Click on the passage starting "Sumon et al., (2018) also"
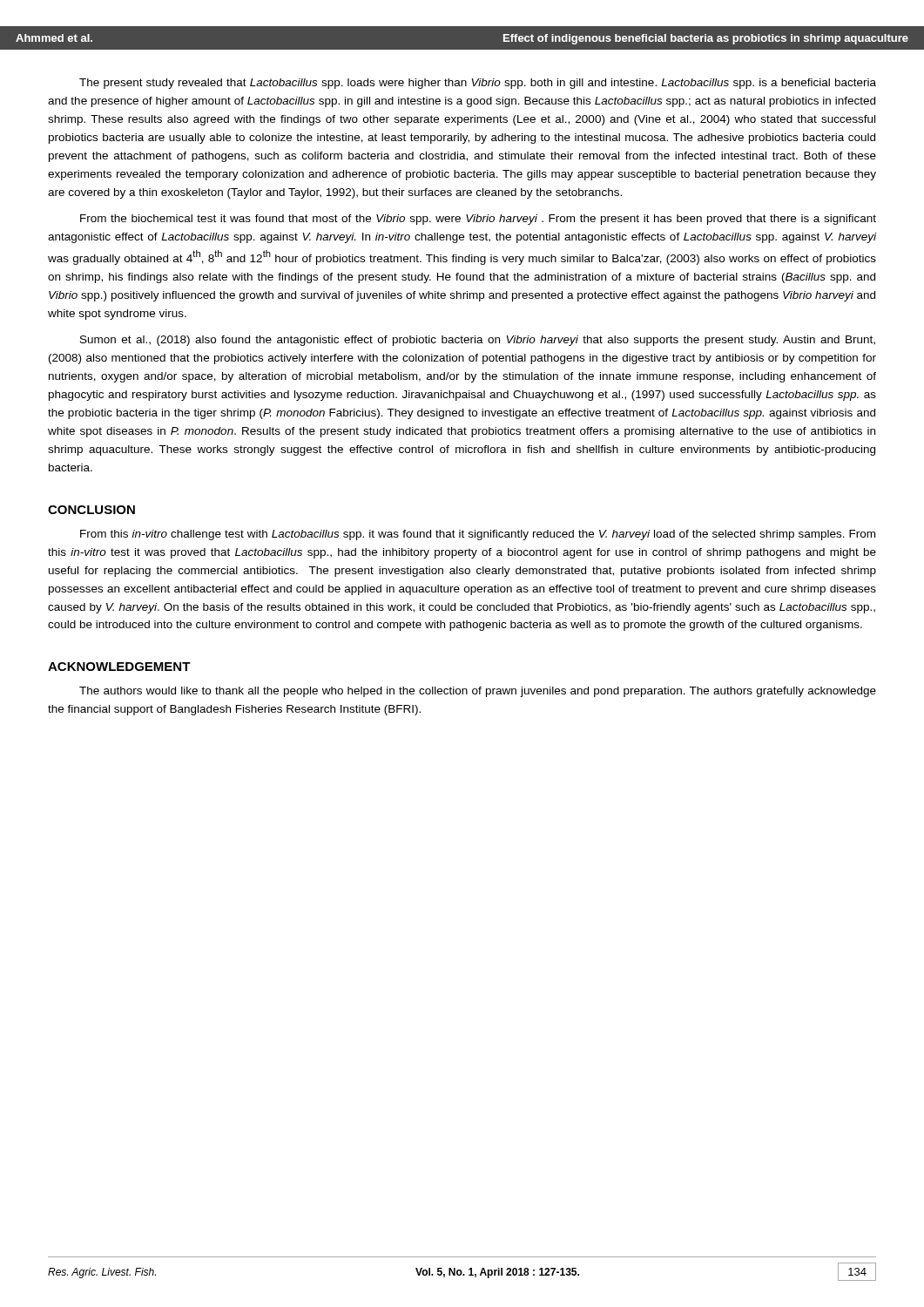Screen dimensions: 1307x924 pos(462,404)
